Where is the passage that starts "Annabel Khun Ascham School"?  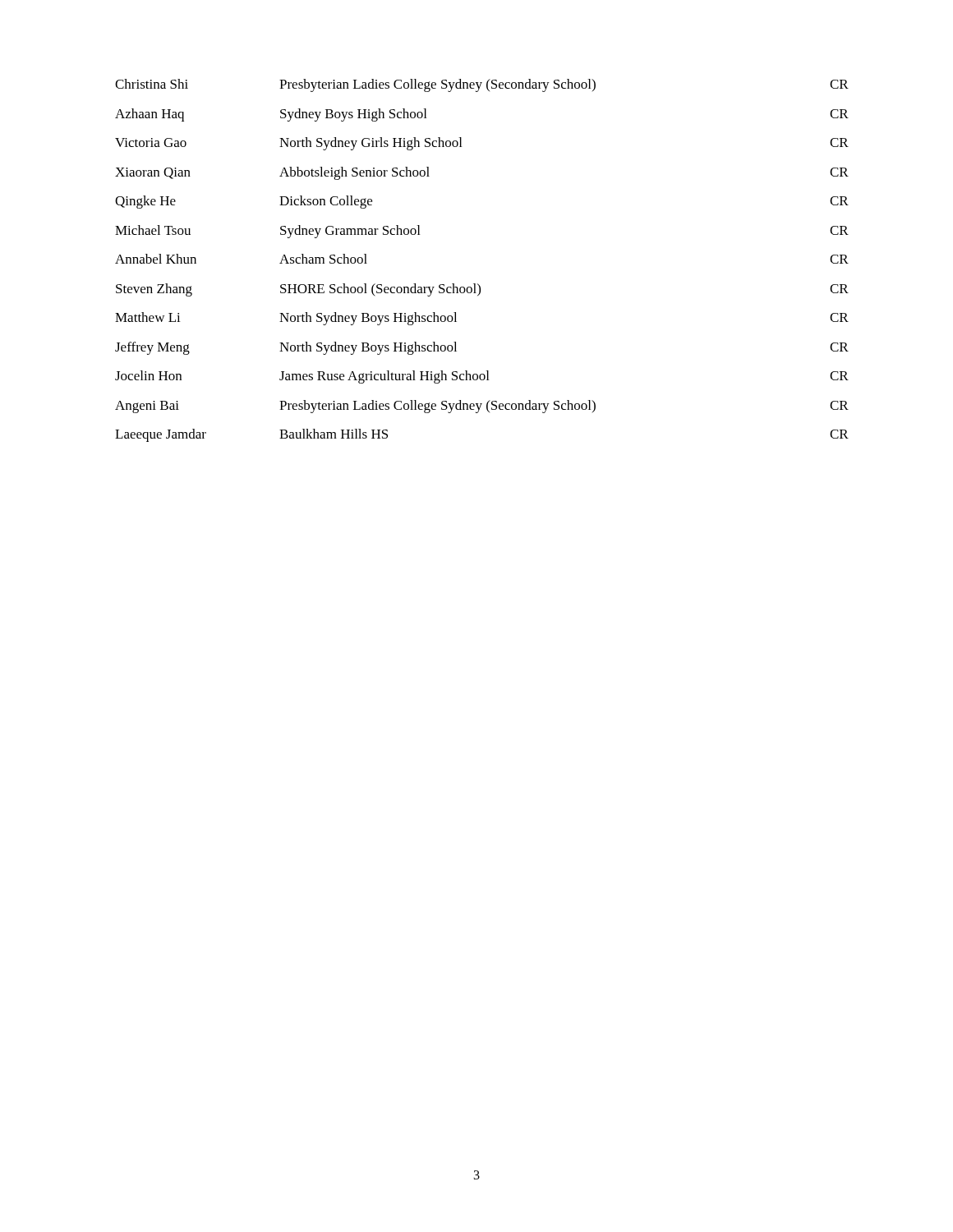[x=155, y=257]
